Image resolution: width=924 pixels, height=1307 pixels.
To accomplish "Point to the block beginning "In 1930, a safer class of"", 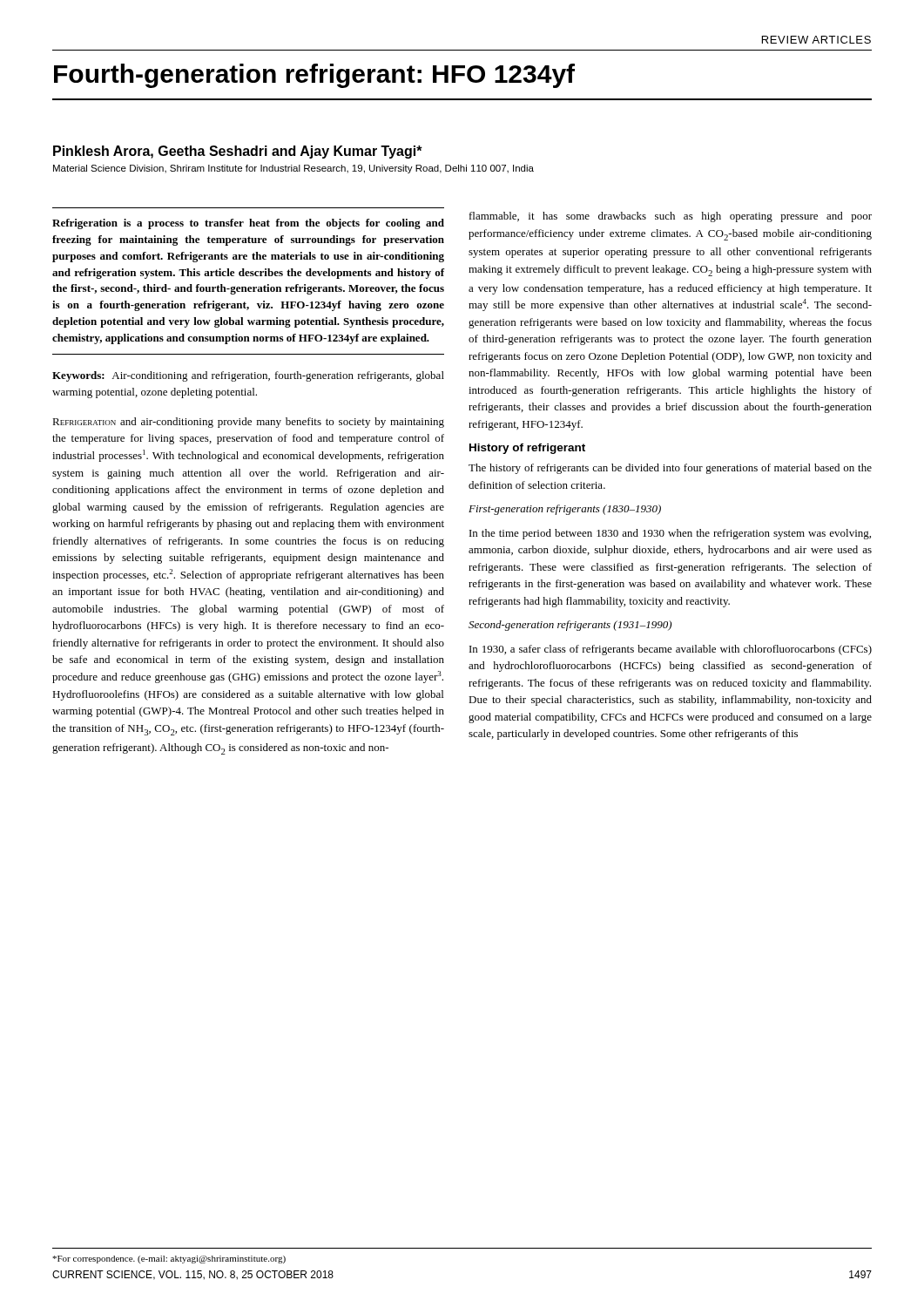I will point(670,691).
